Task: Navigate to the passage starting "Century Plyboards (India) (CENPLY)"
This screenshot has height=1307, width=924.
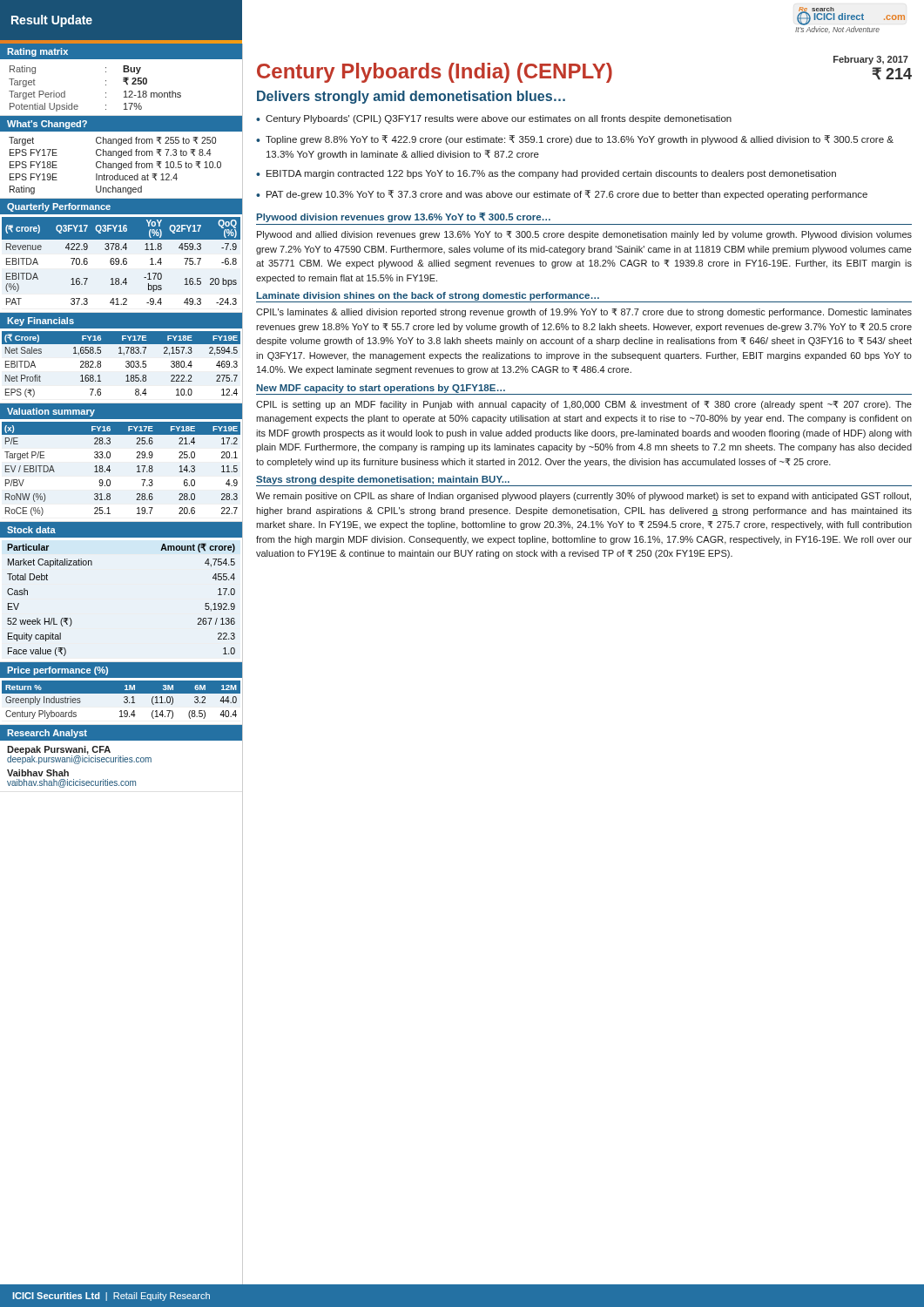Action: 584,71
